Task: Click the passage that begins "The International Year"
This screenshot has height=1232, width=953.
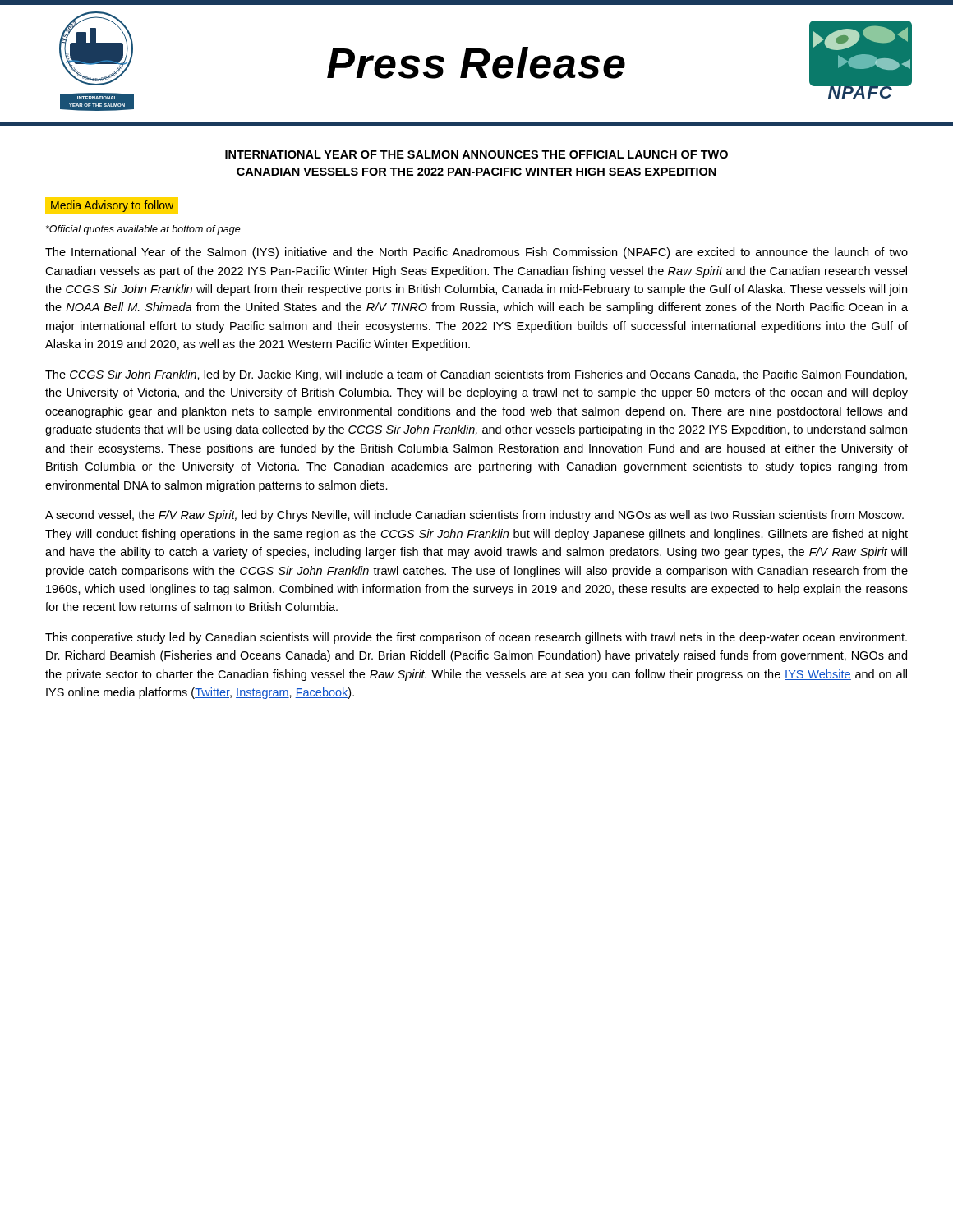Action: 476,299
